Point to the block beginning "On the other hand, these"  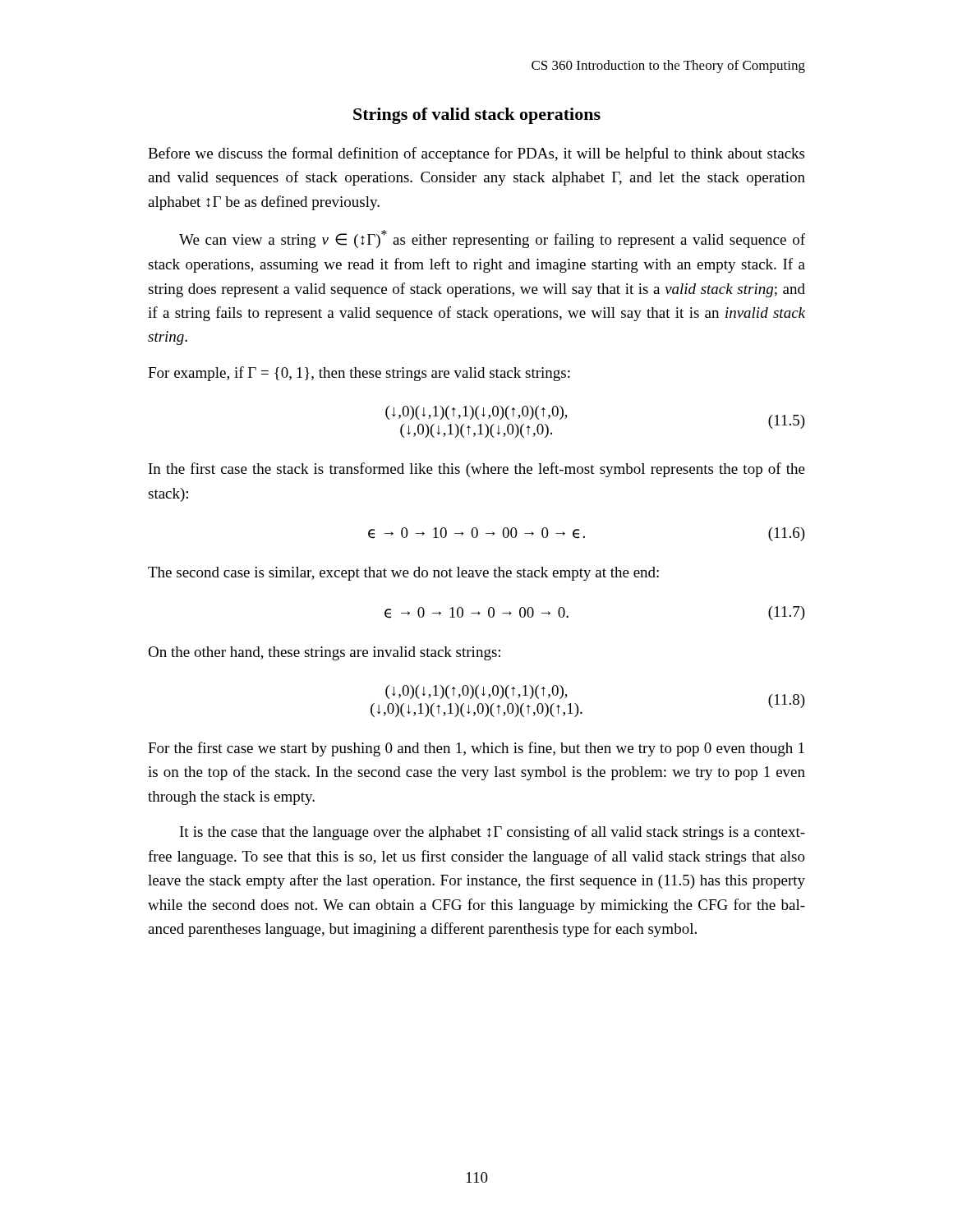(x=325, y=651)
